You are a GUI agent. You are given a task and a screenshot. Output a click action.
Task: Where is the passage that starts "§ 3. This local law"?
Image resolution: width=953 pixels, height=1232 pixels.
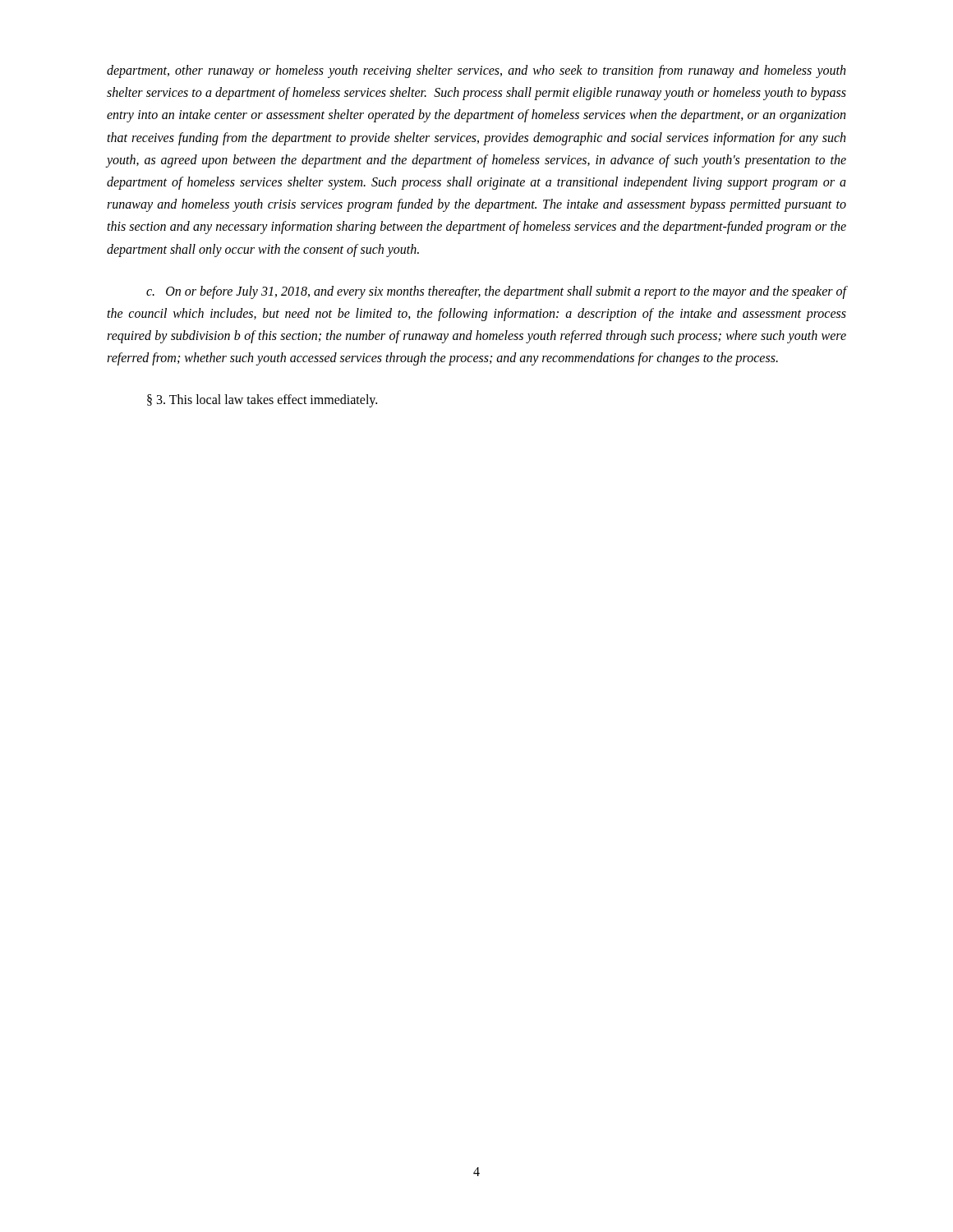coord(262,400)
